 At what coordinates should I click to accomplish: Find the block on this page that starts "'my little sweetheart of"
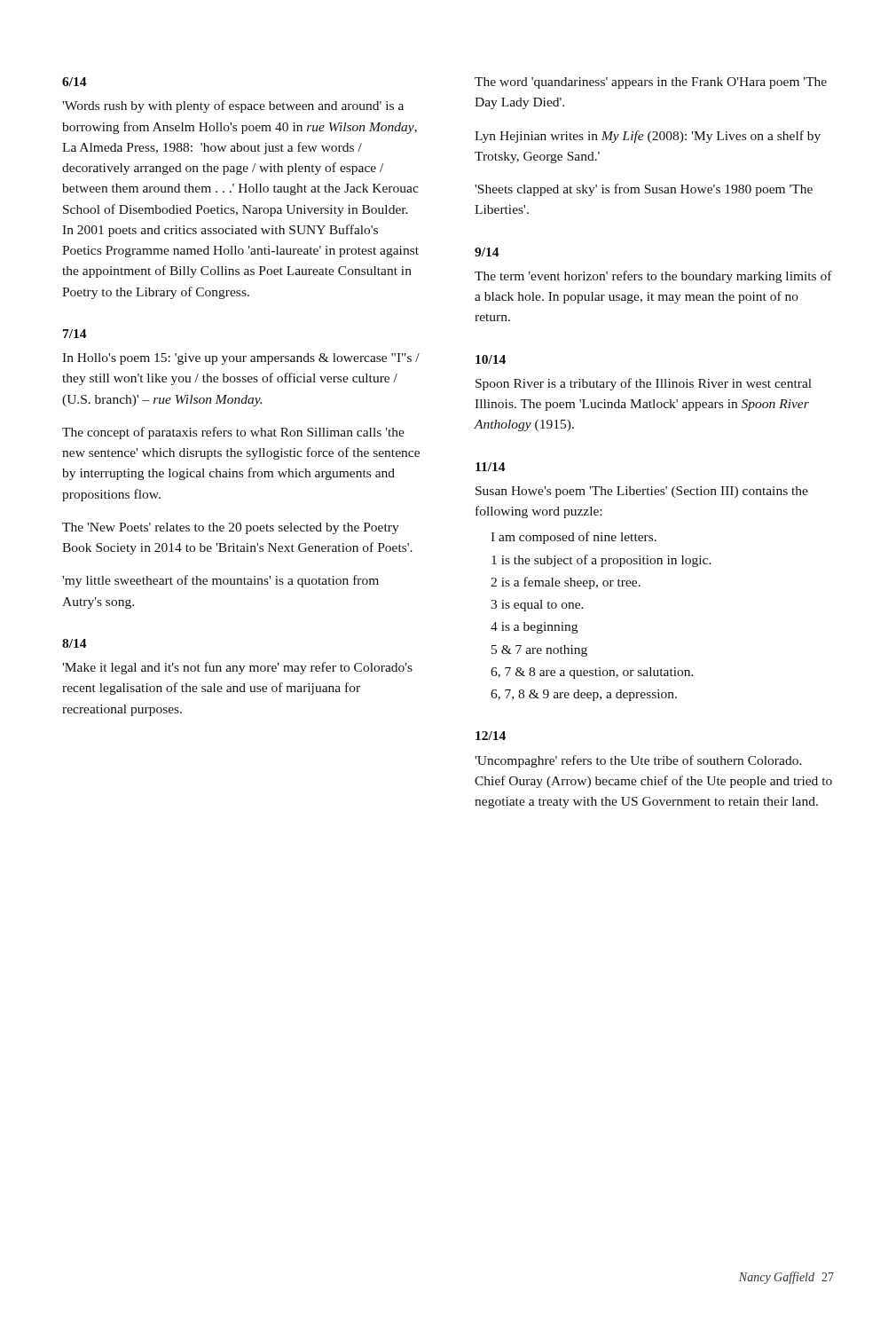[221, 590]
